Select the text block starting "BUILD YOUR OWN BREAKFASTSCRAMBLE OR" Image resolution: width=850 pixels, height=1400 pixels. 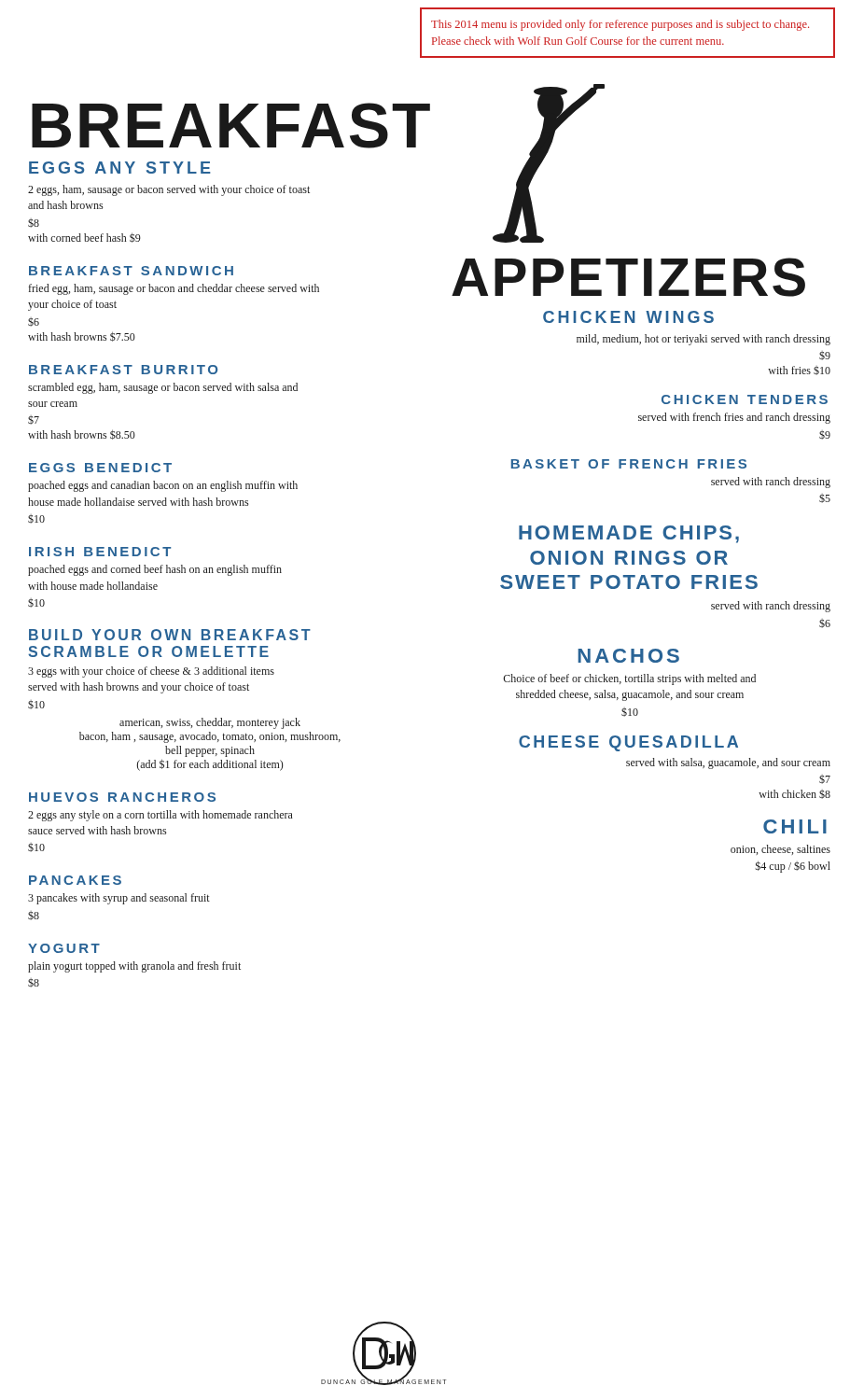pyautogui.click(x=170, y=643)
